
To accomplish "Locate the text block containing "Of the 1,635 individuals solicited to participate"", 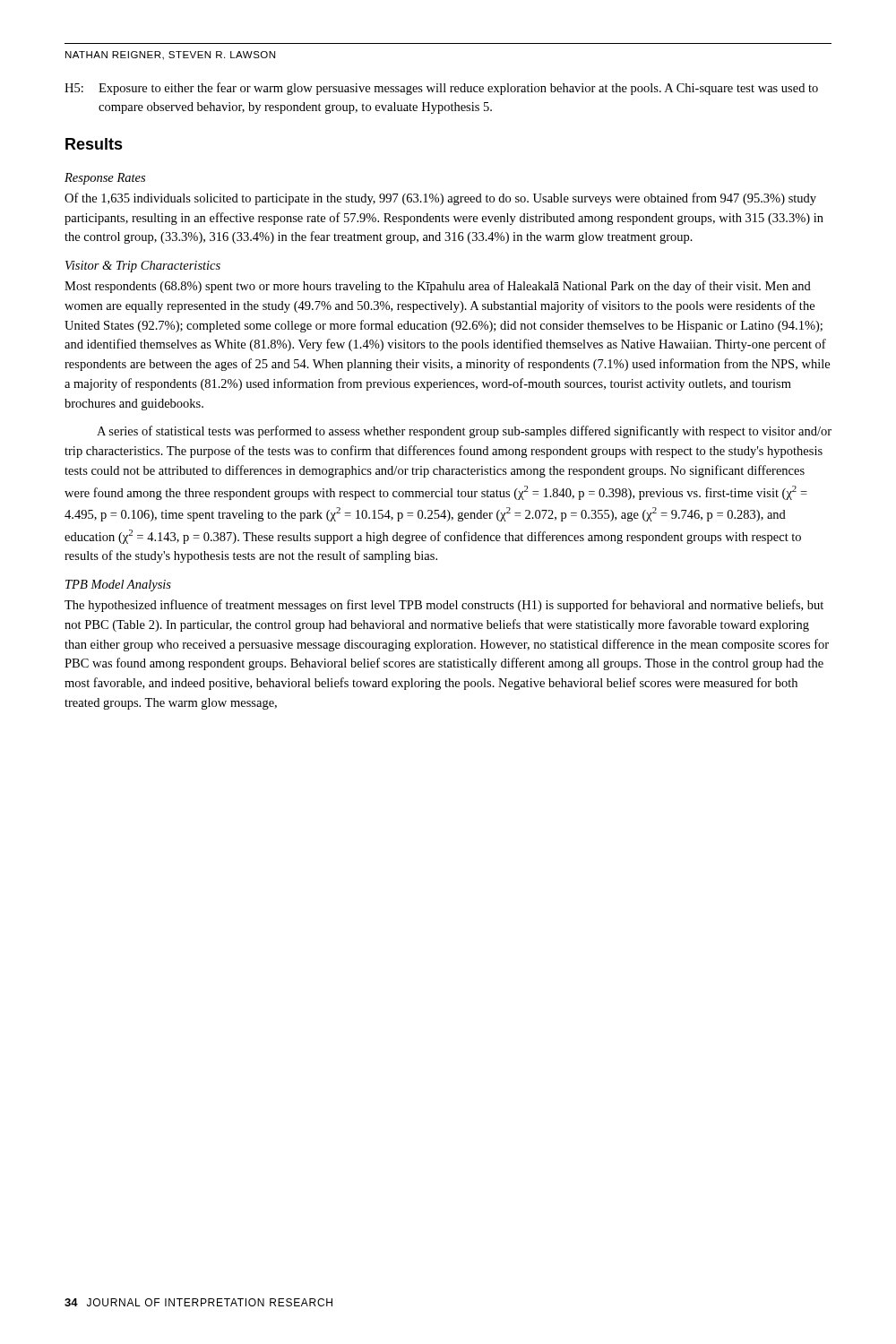I will [444, 217].
